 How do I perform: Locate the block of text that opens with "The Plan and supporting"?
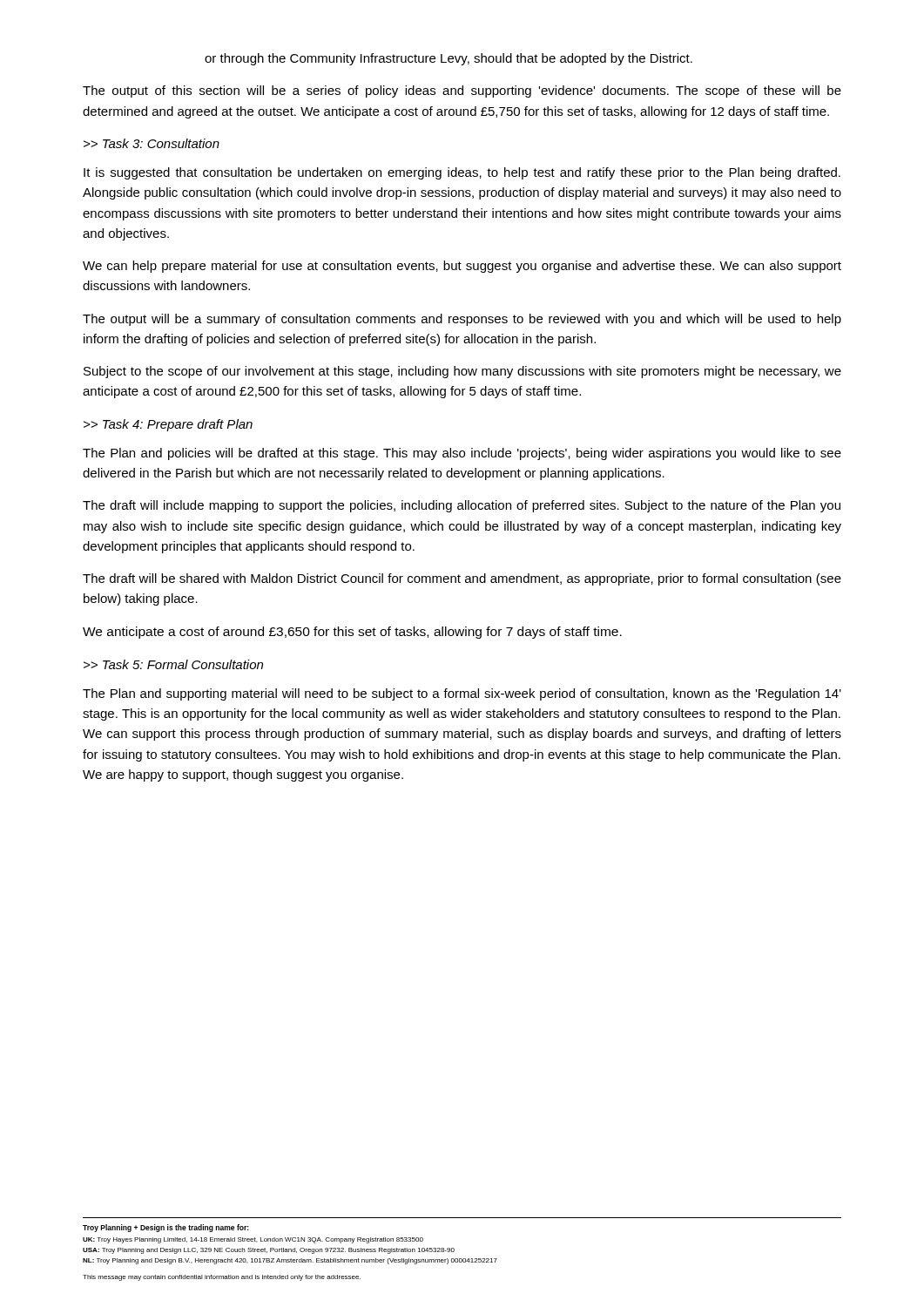click(x=462, y=734)
